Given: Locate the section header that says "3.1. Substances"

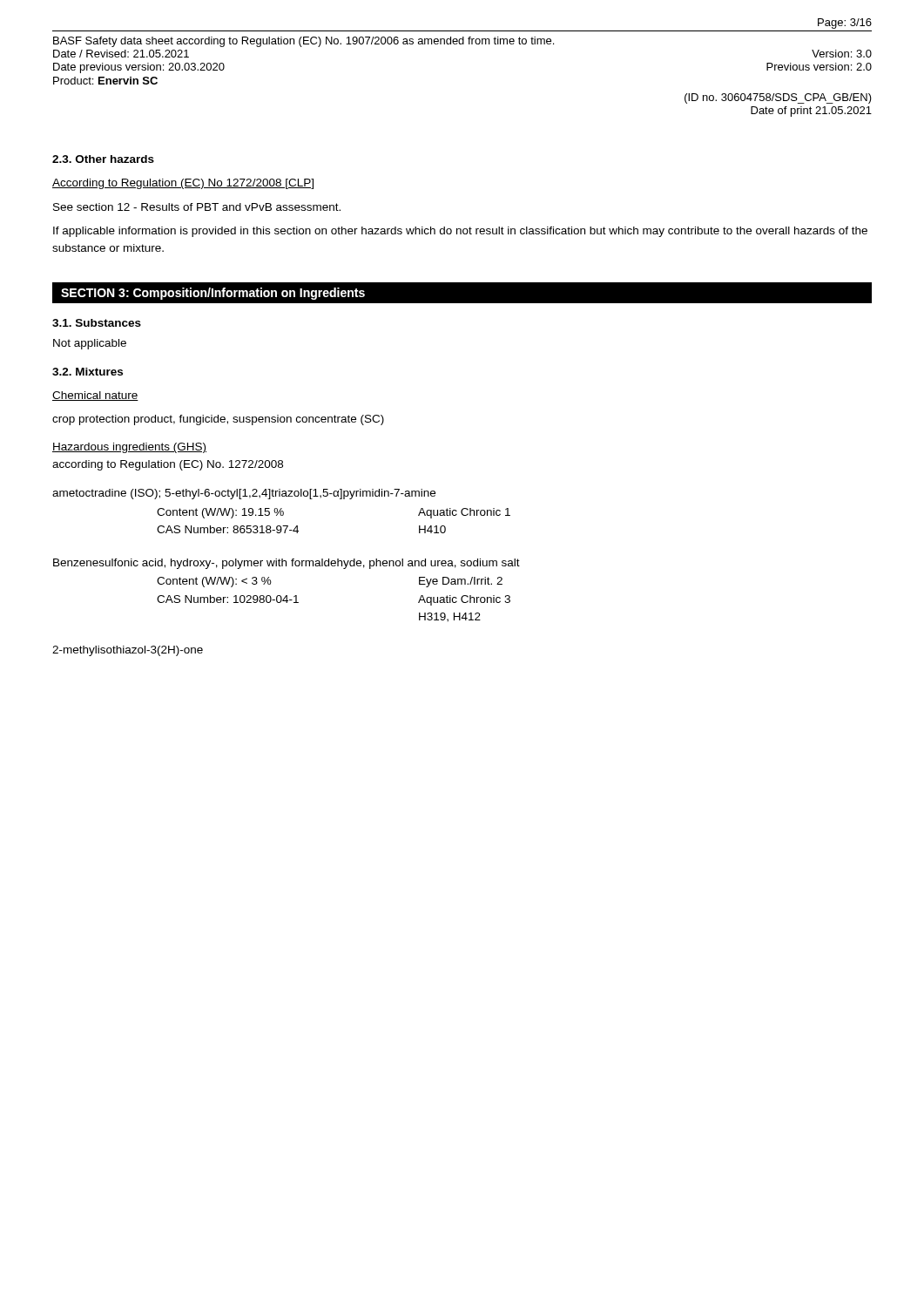Looking at the screenshot, I should tap(97, 323).
